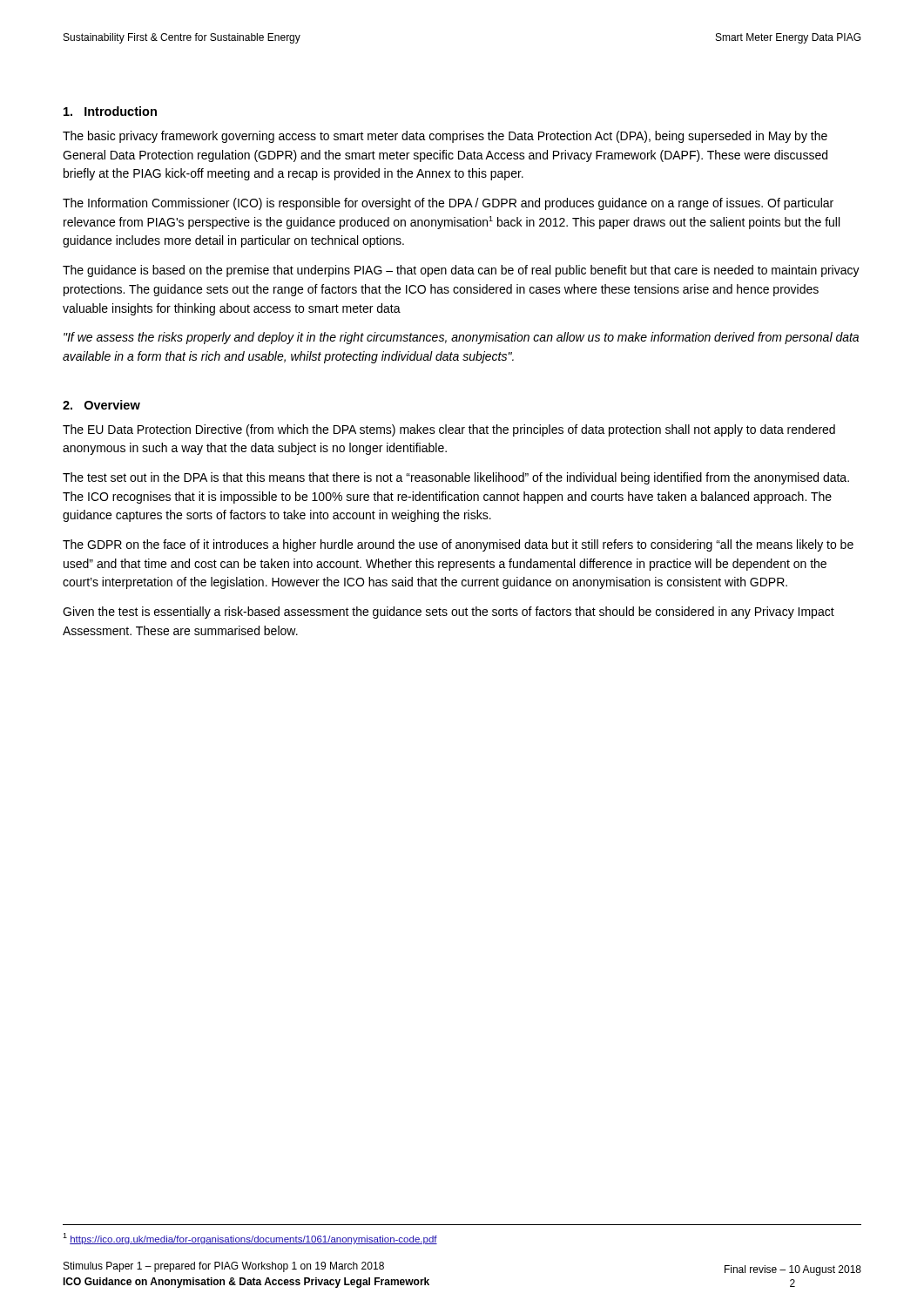Select the text block that says "The basic privacy framework governing access"
The image size is (924, 1307).
pyautogui.click(x=445, y=155)
